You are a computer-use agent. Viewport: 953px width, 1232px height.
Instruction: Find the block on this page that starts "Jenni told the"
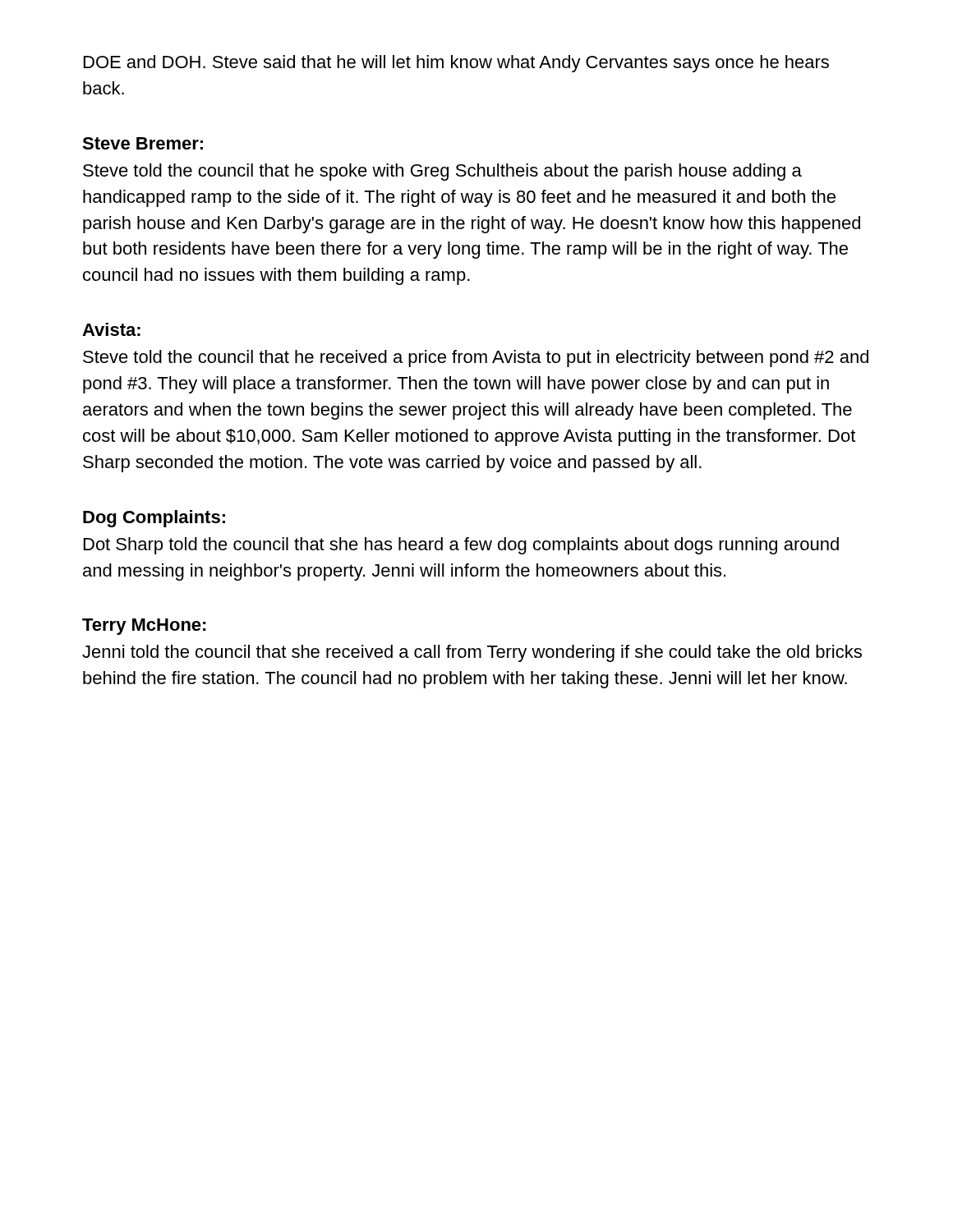click(472, 665)
